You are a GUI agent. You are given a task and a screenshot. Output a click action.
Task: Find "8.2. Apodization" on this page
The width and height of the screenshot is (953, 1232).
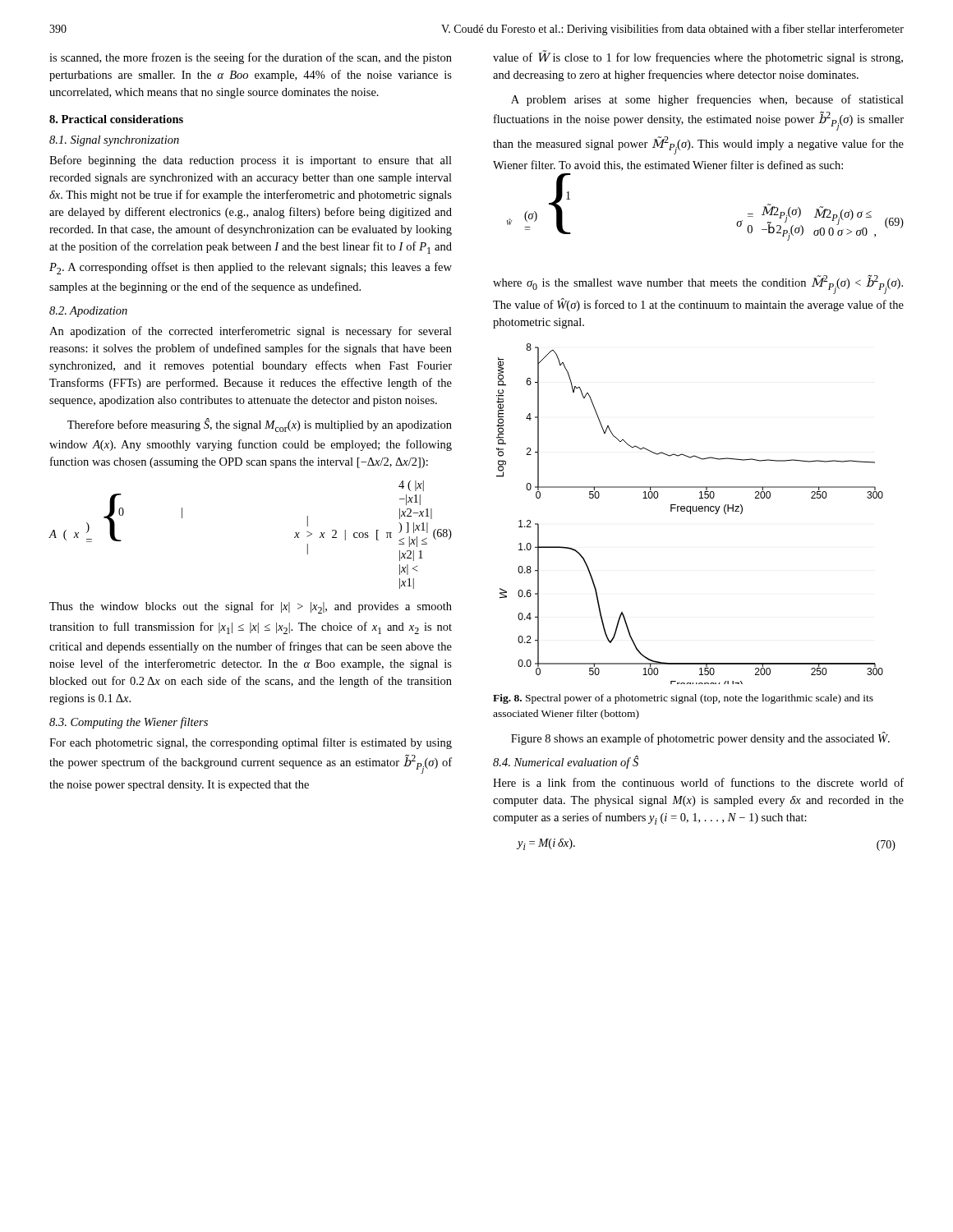[88, 310]
